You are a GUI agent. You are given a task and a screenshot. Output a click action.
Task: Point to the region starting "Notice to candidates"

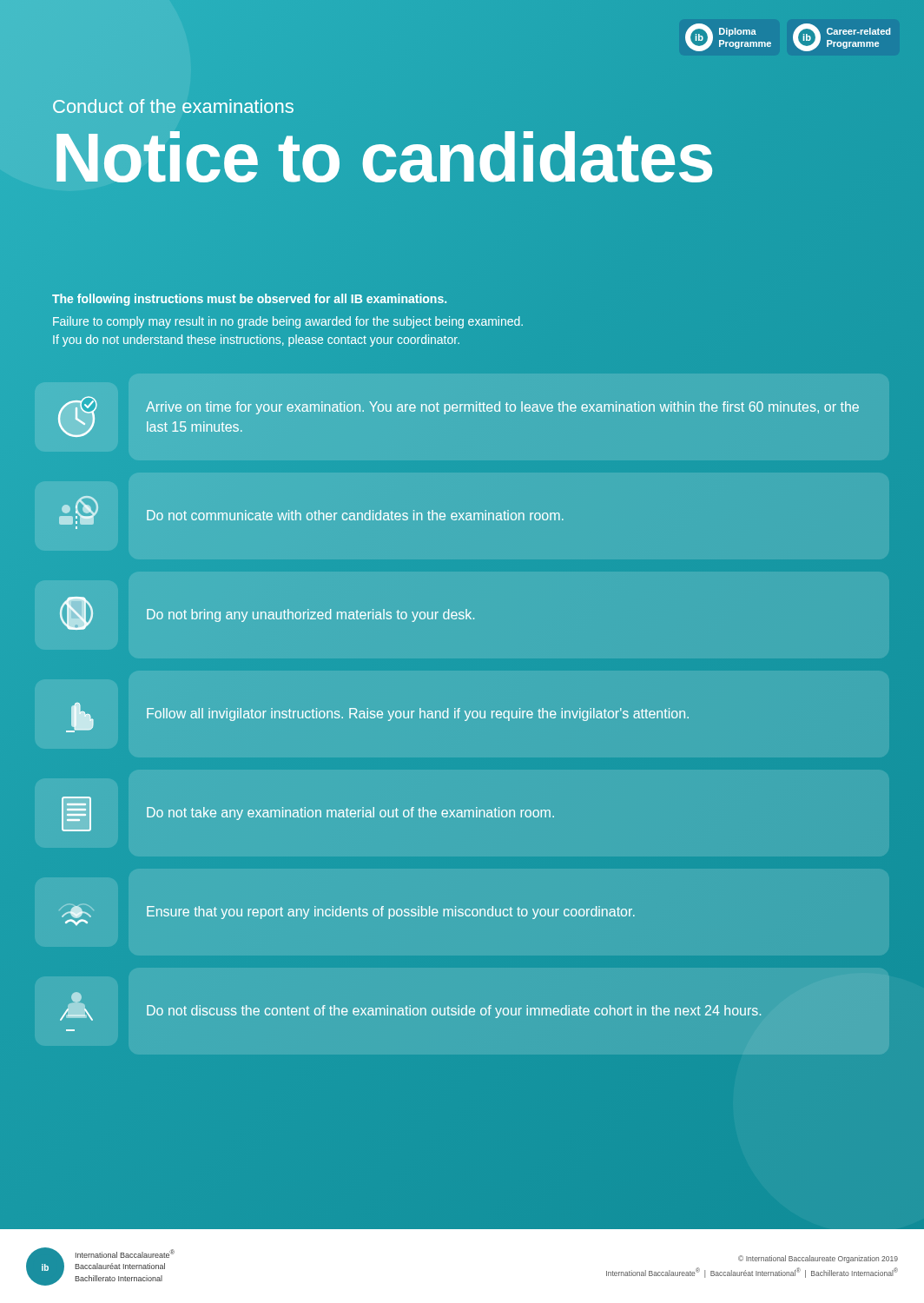(383, 158)
